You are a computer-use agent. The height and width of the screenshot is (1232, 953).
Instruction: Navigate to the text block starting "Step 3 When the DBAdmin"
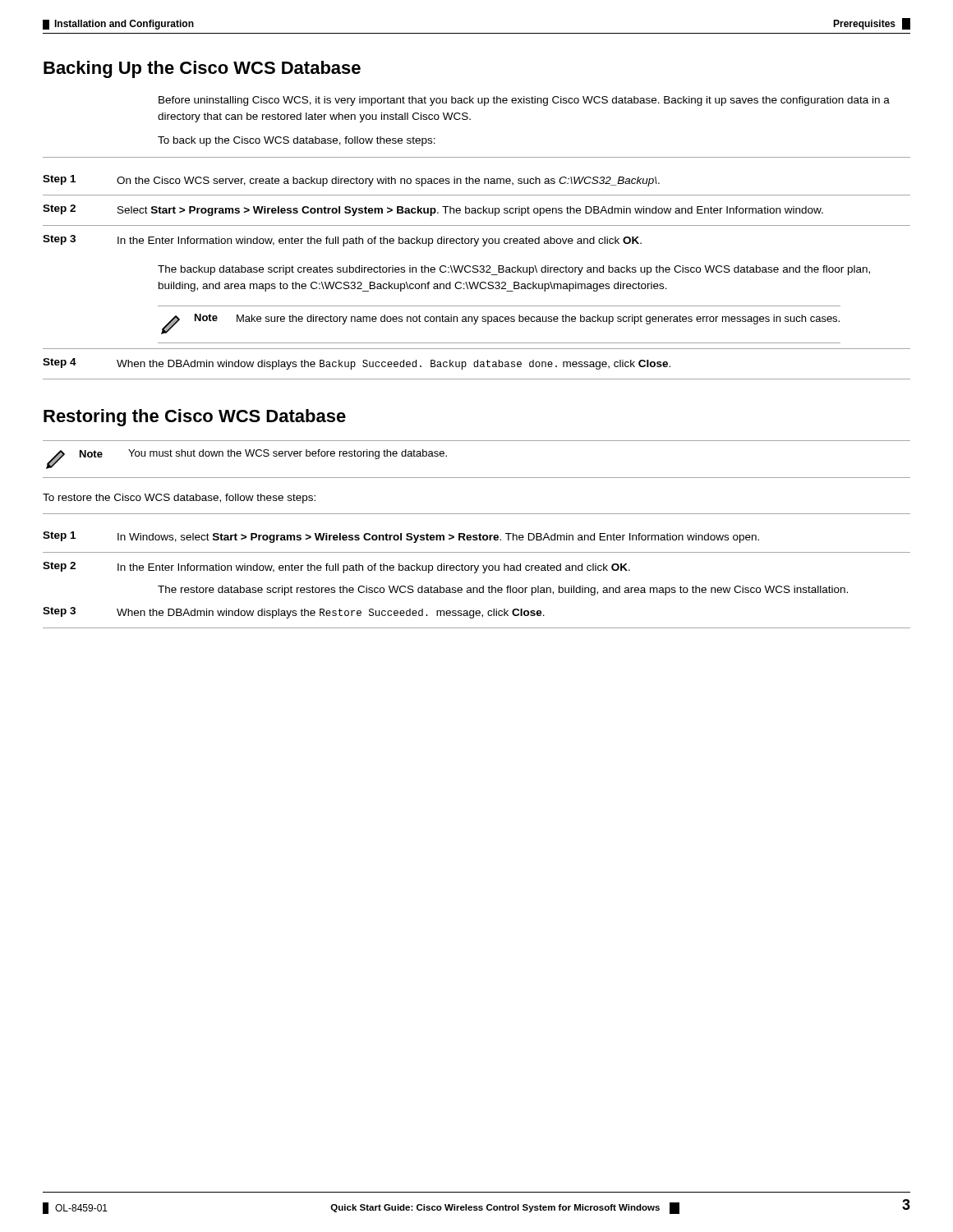pos(476,613)
